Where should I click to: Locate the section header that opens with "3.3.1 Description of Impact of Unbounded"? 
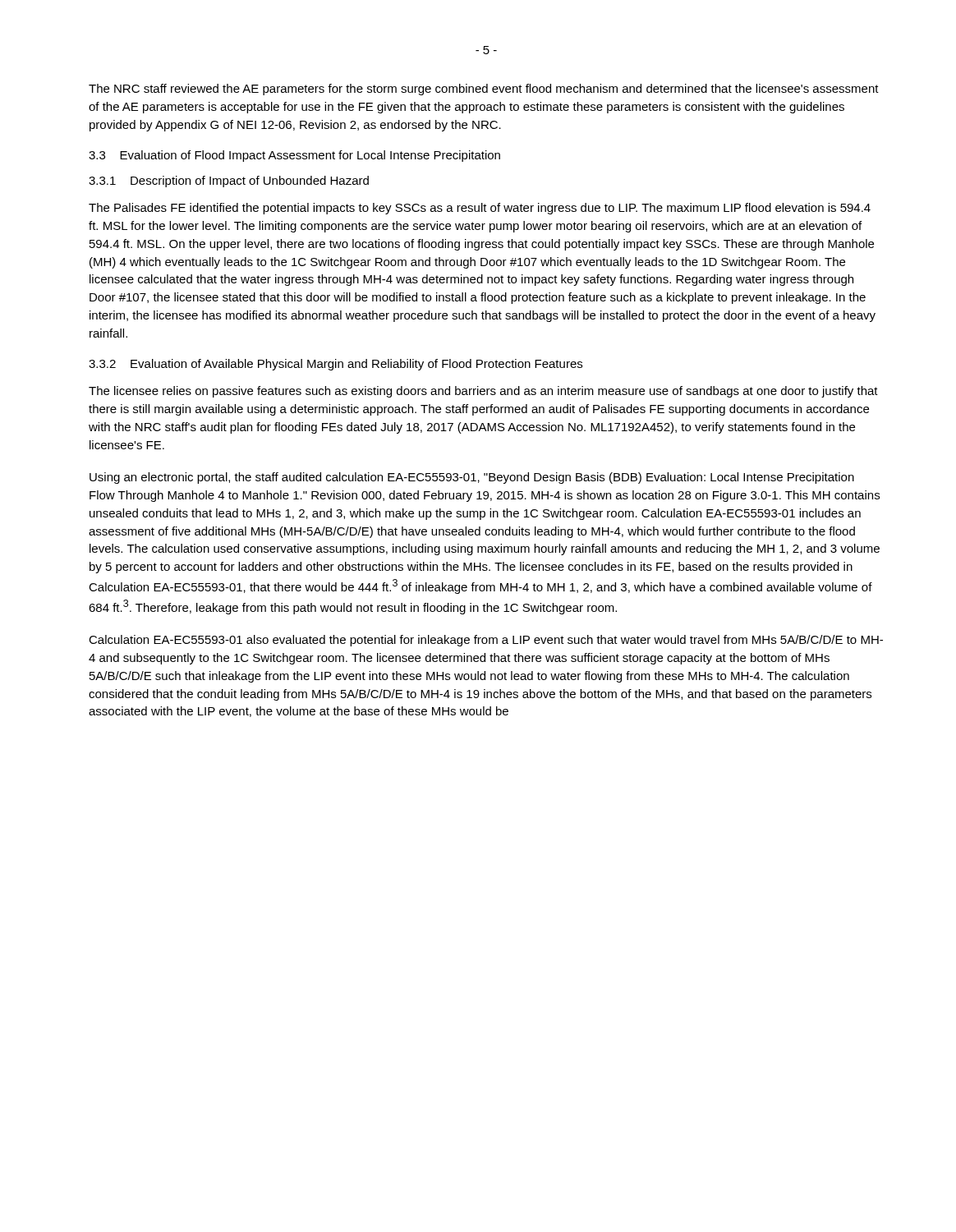click(x=229, y=180)
